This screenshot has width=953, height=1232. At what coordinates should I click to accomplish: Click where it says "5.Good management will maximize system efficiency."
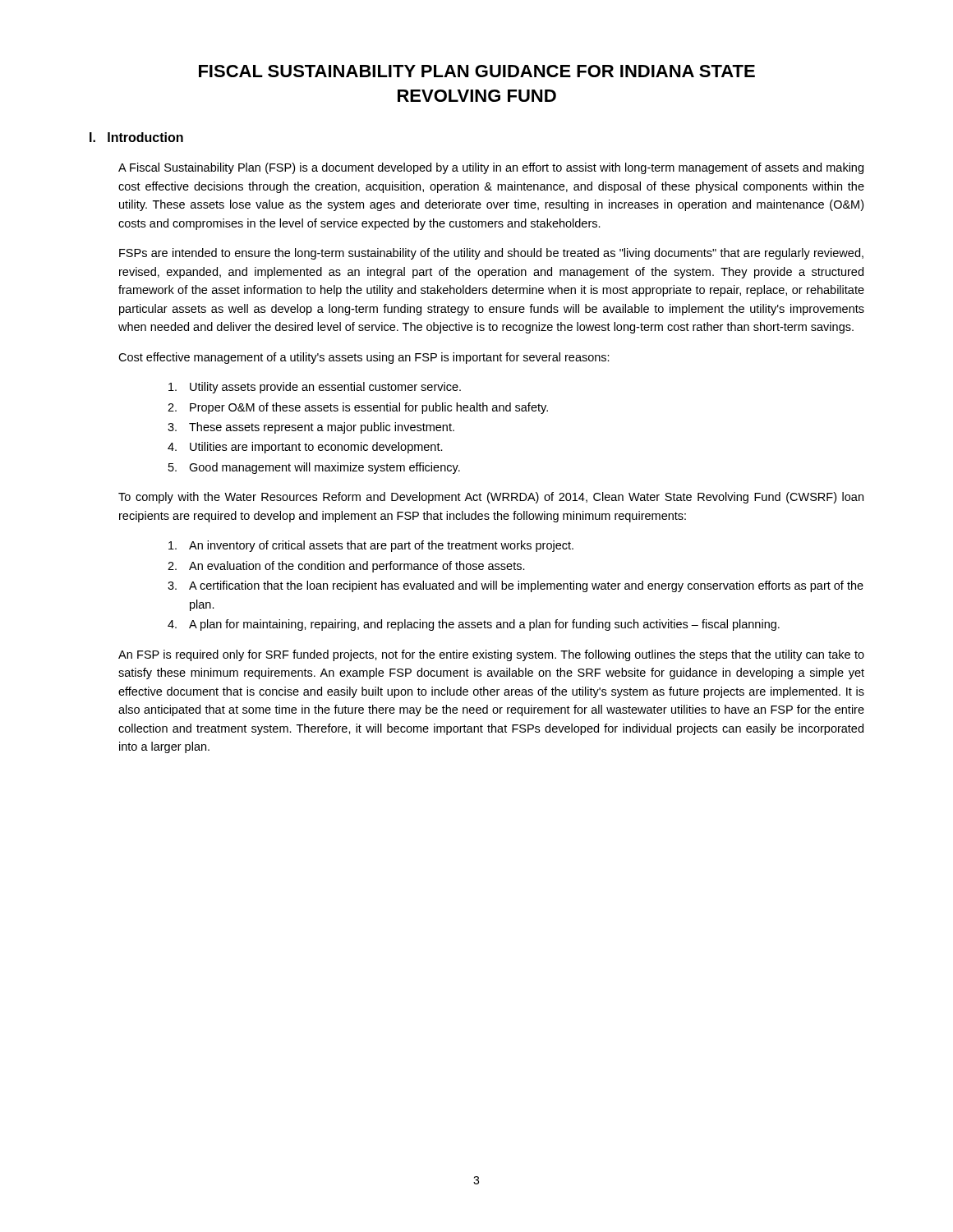(x=314, y=468)
